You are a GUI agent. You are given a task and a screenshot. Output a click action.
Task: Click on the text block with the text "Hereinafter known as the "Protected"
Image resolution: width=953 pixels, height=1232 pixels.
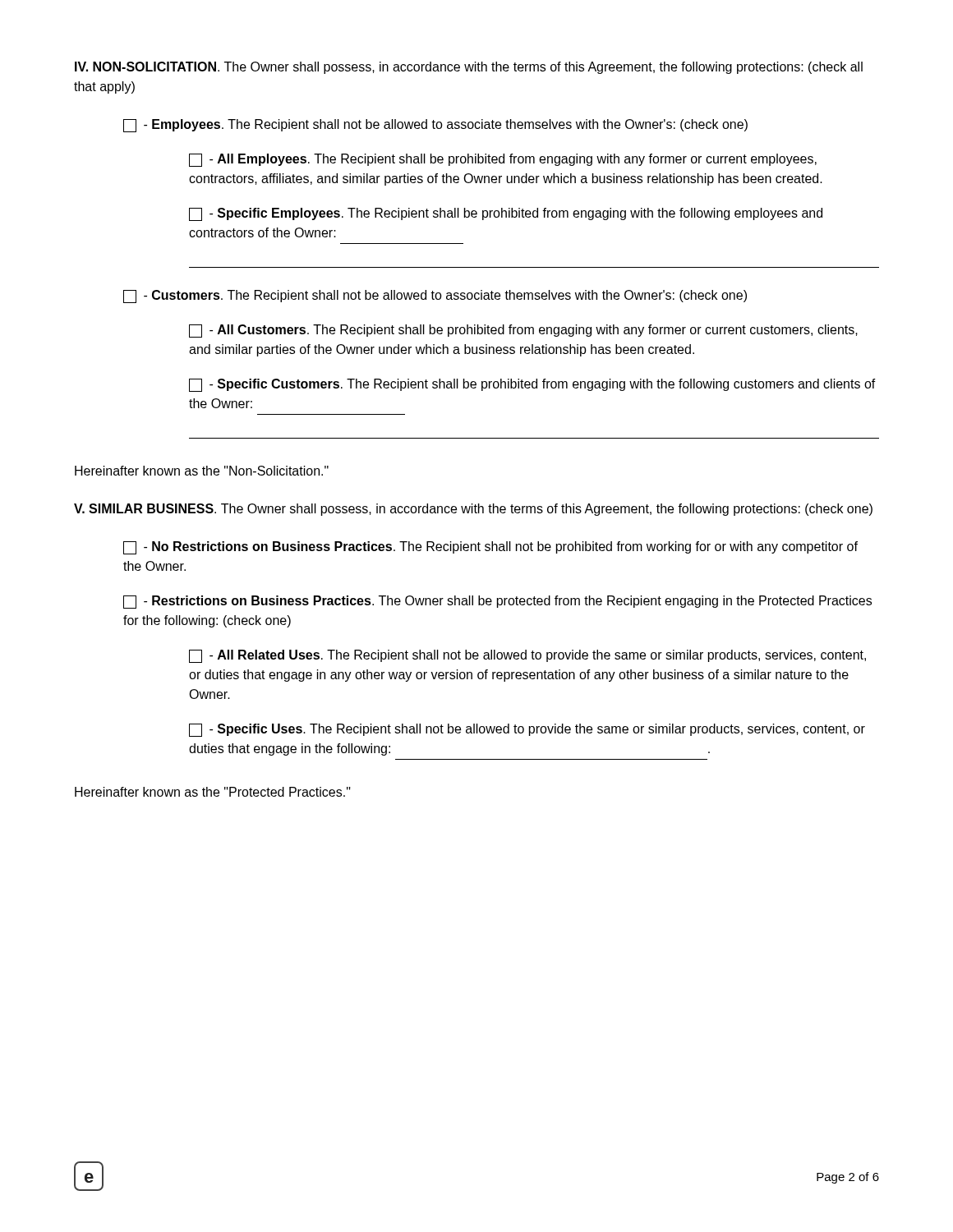click(x=212, y=792)
